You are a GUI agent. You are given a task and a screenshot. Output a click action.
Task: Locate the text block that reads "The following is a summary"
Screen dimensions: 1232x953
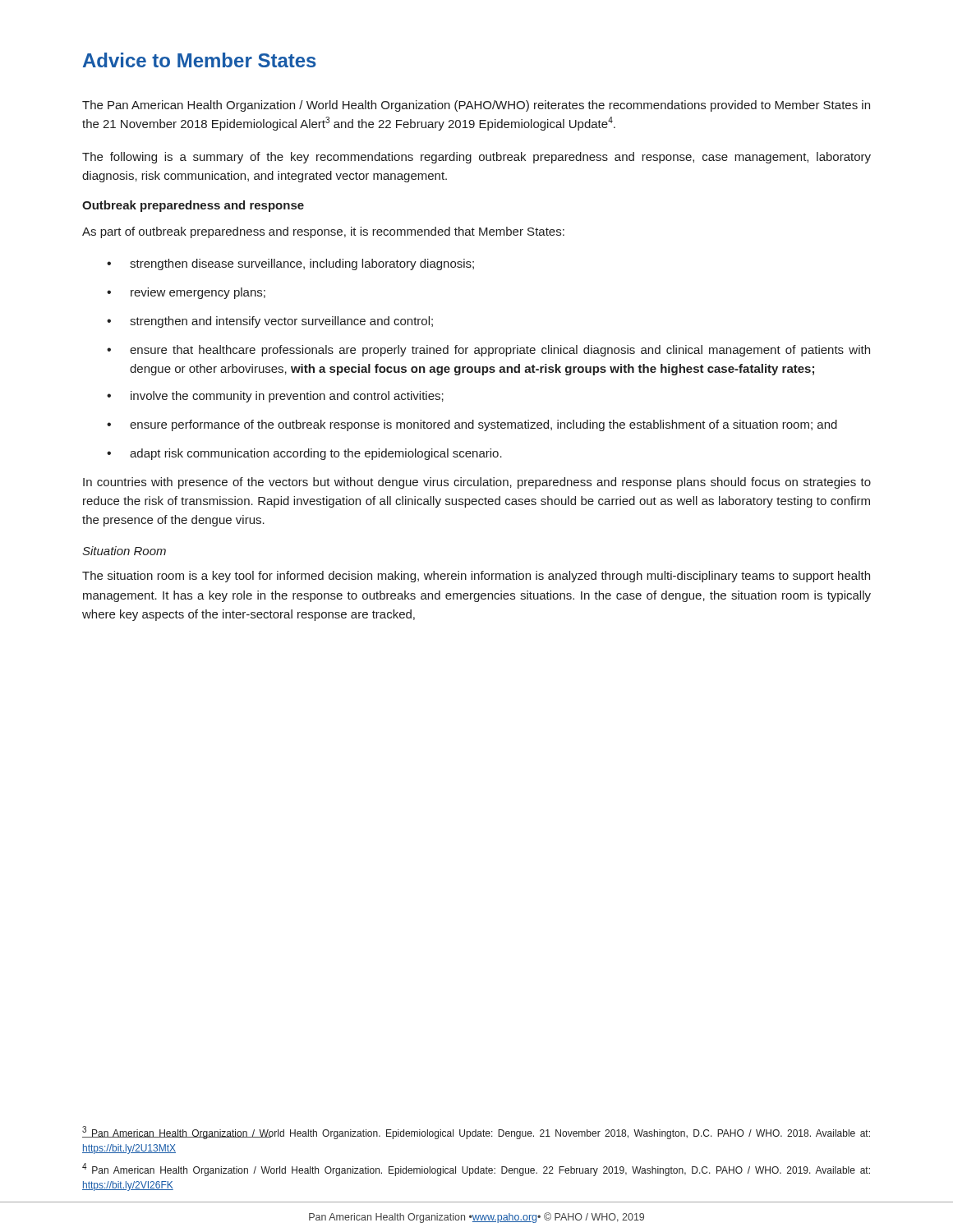(x=476, y=166)
